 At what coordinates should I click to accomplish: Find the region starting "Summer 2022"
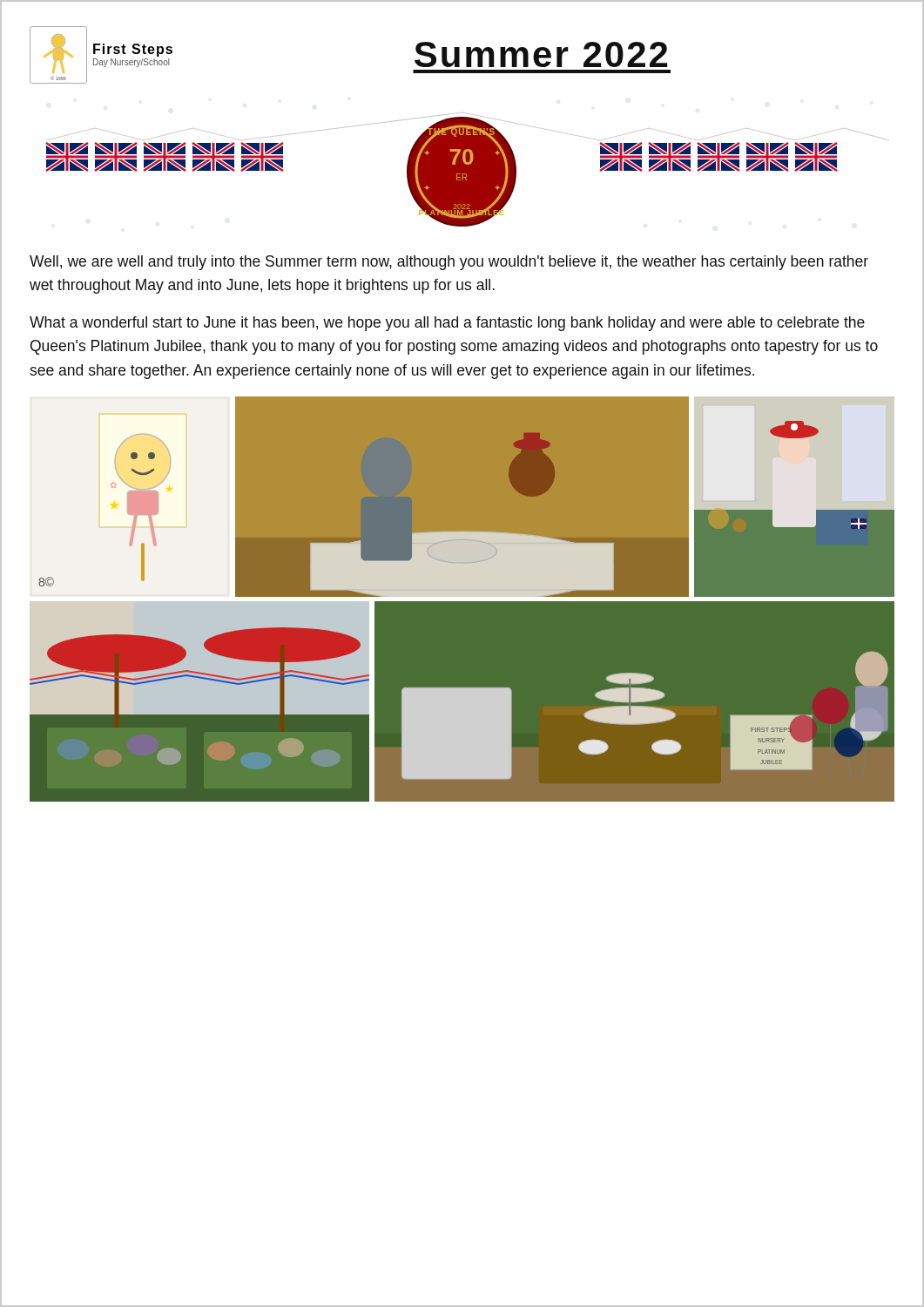[x=542, y=54]
